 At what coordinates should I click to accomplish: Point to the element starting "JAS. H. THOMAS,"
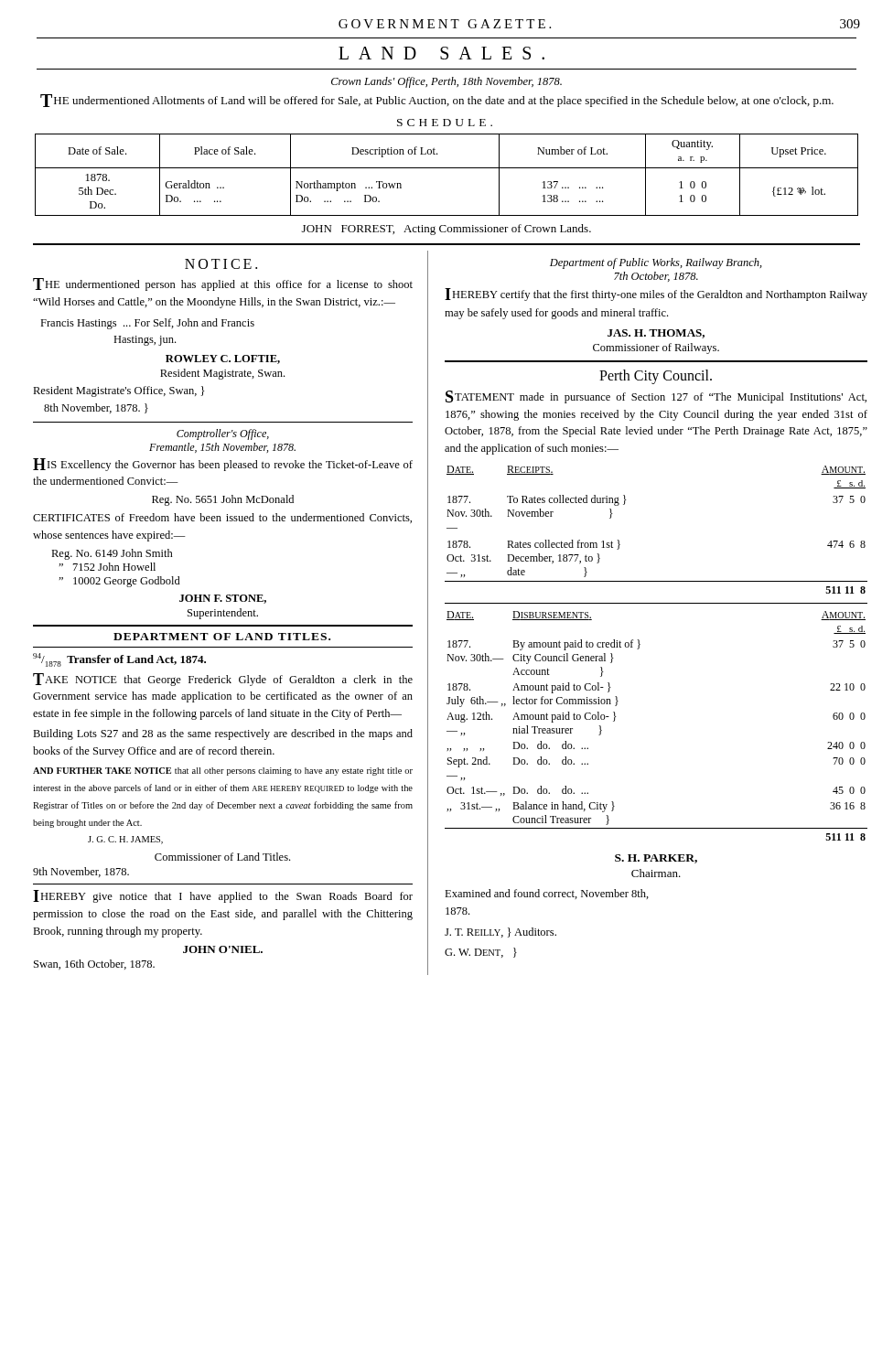[x=656, y=332]
